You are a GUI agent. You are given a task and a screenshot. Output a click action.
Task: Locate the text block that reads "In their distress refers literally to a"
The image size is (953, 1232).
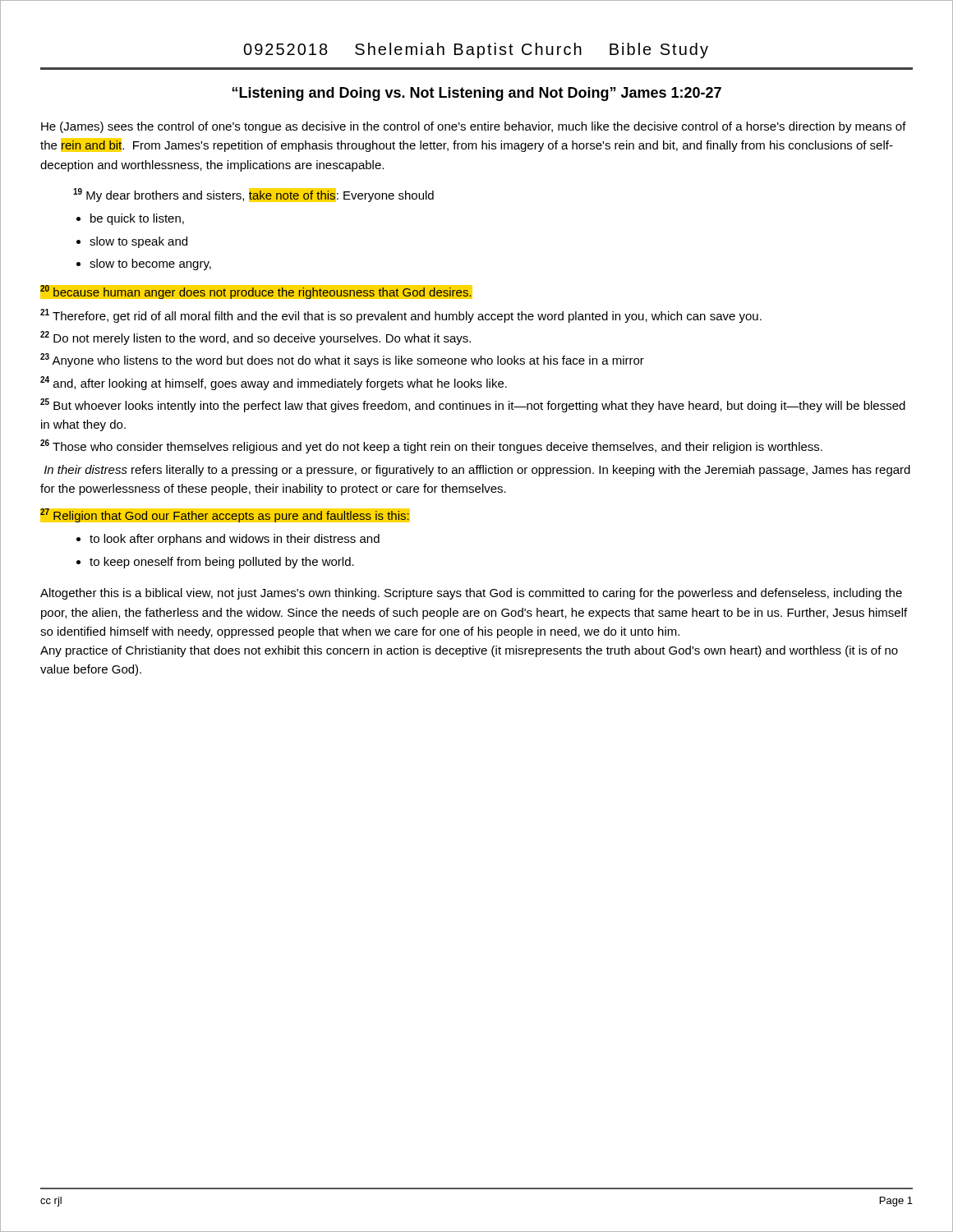click(x=475, y=479)
